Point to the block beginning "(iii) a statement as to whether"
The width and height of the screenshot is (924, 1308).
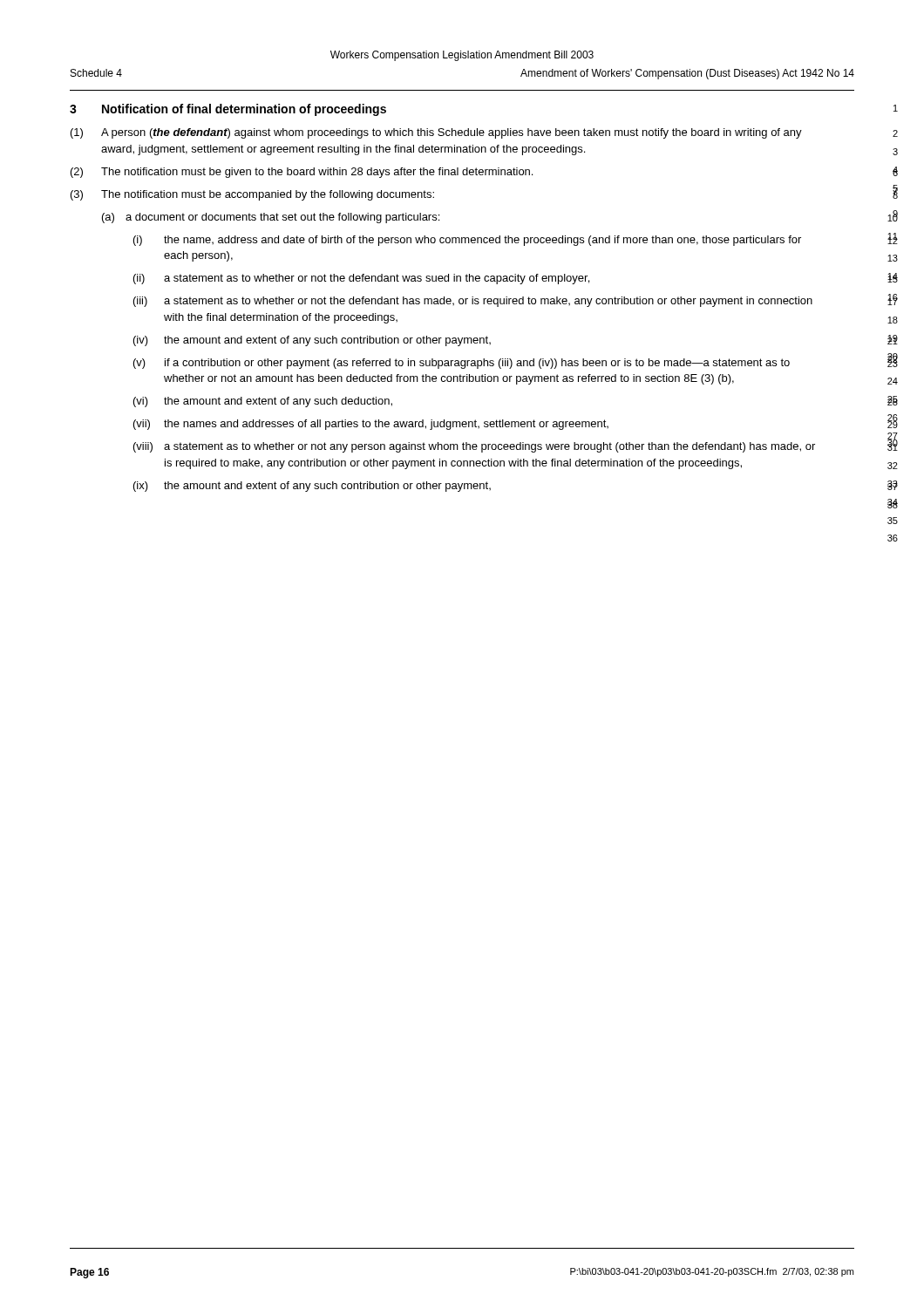(x=479, y=309)
